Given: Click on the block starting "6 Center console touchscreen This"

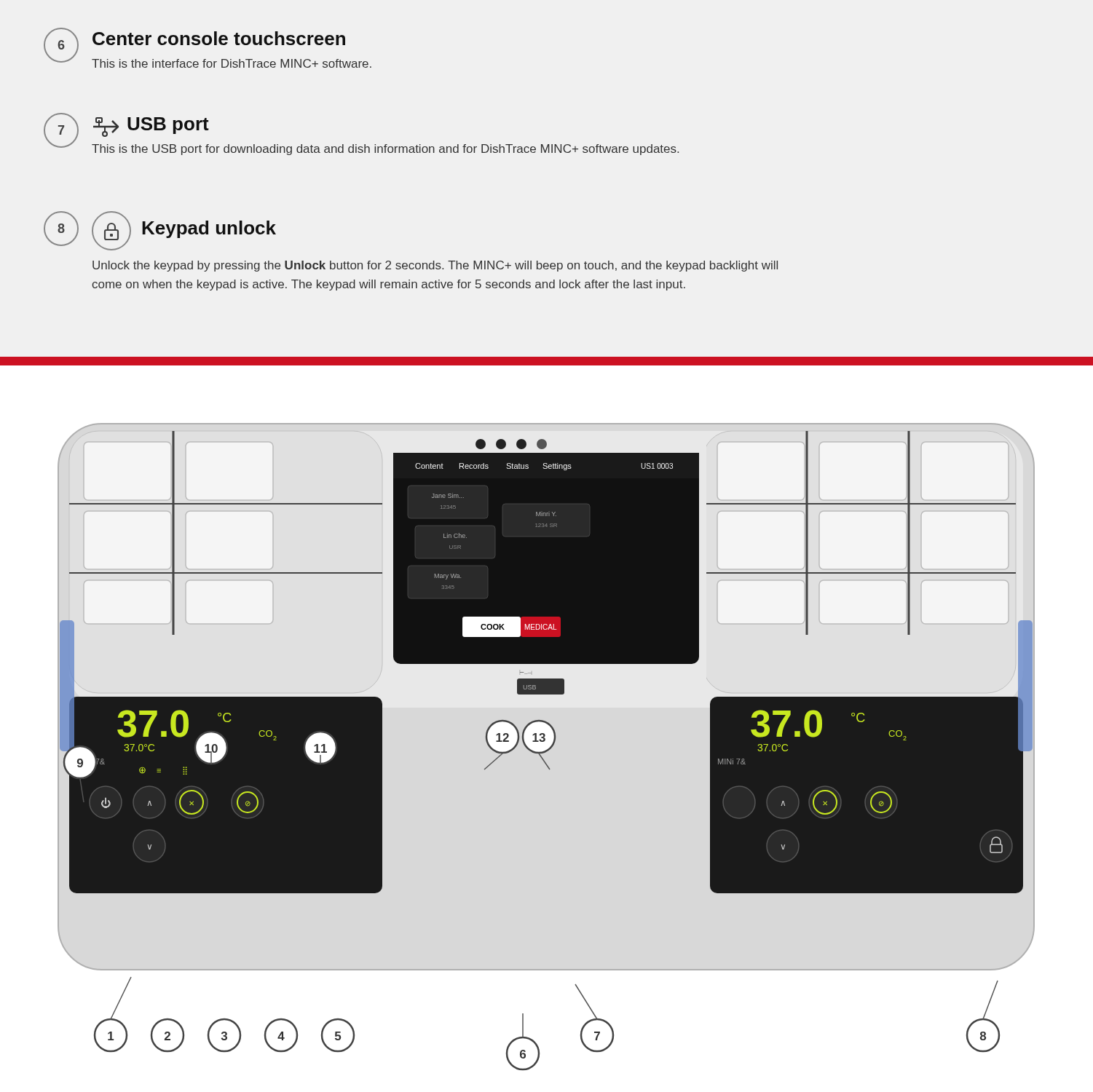Looking at the screenshot, I should pos(208,51).
